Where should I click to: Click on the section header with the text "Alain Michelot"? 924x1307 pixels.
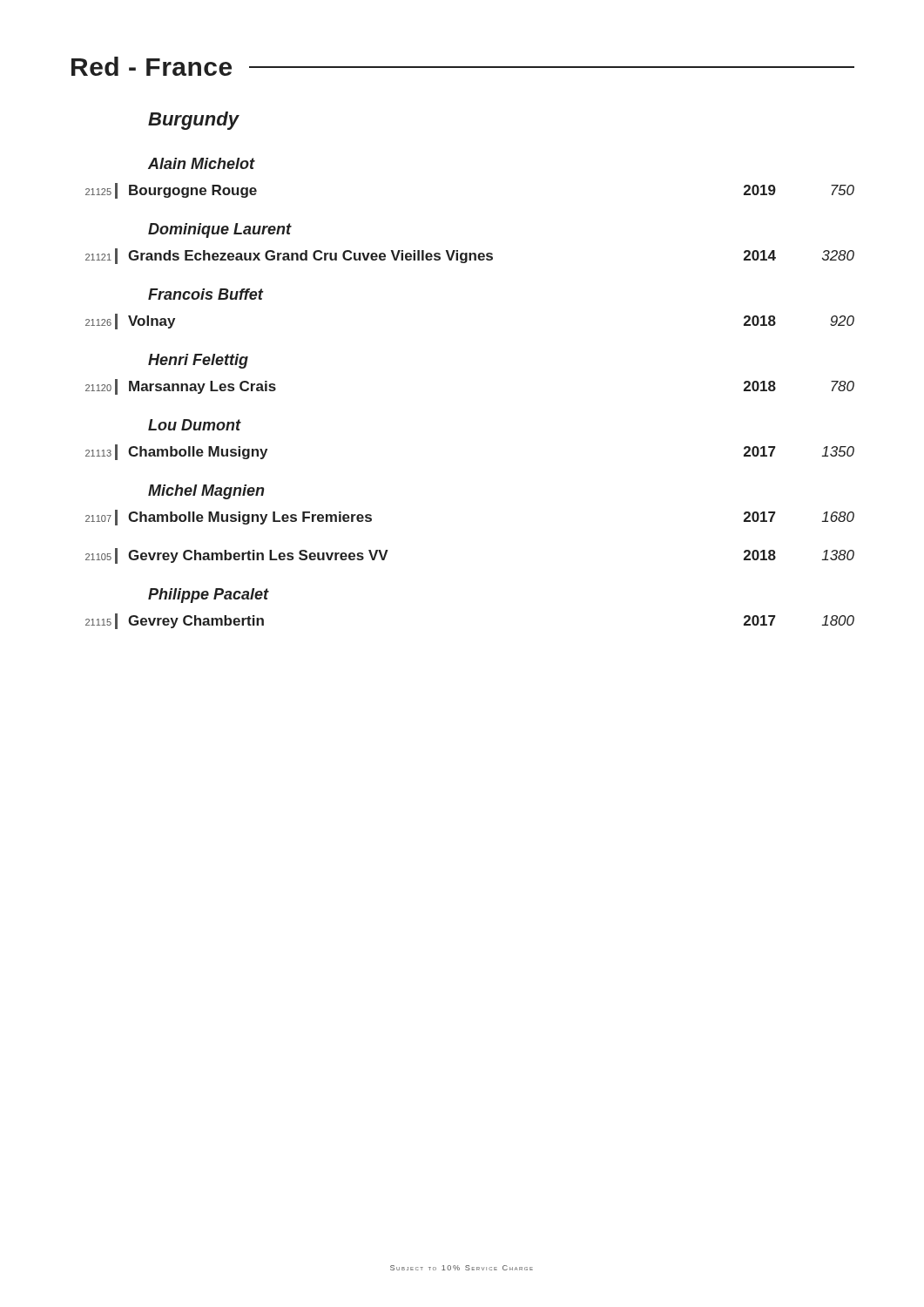201,164
